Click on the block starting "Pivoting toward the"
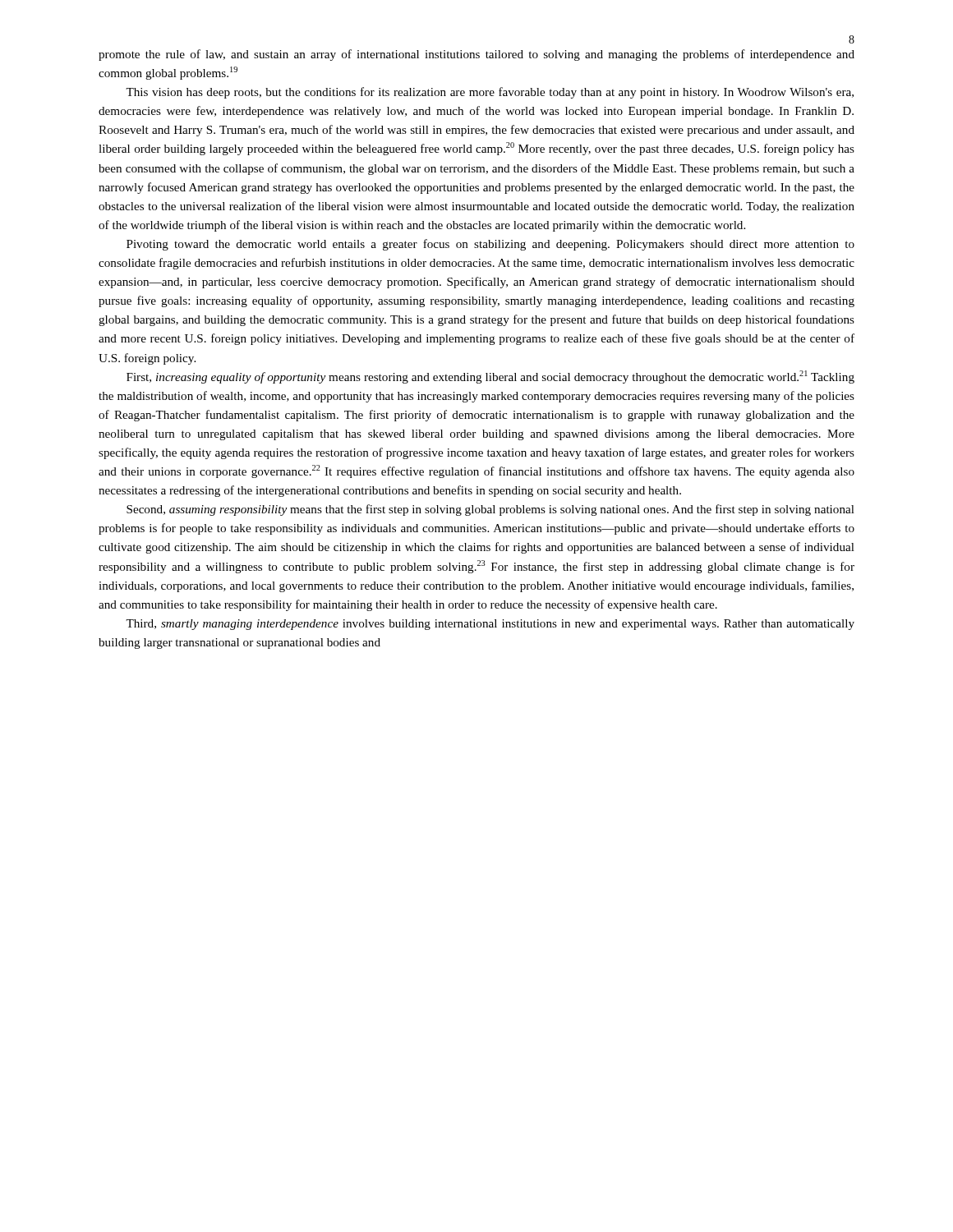953x1232 pixels. 476,300
